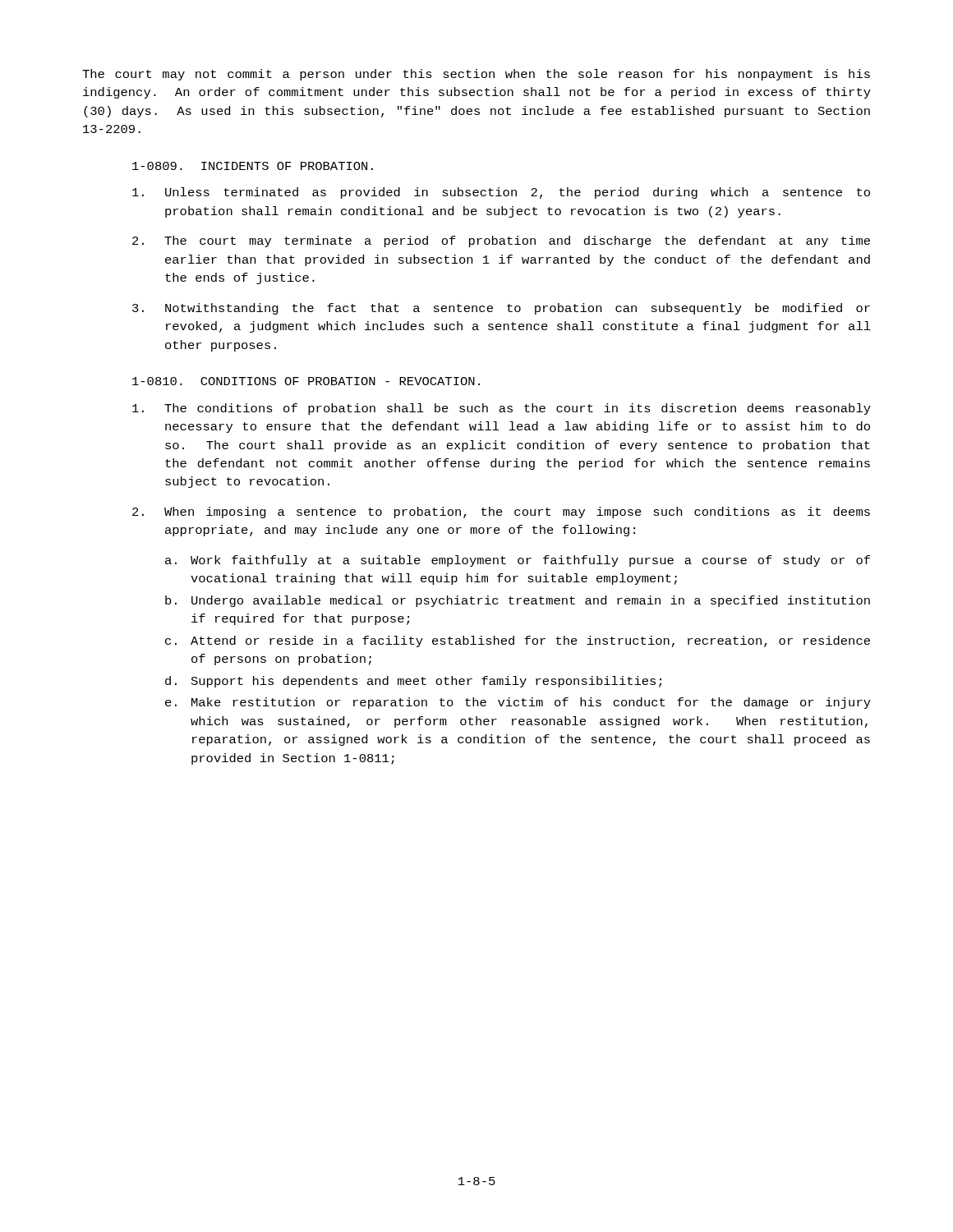
Task: Click on the list item that says "3. Notwithstanding the fact"
Action: pos(501,327)
